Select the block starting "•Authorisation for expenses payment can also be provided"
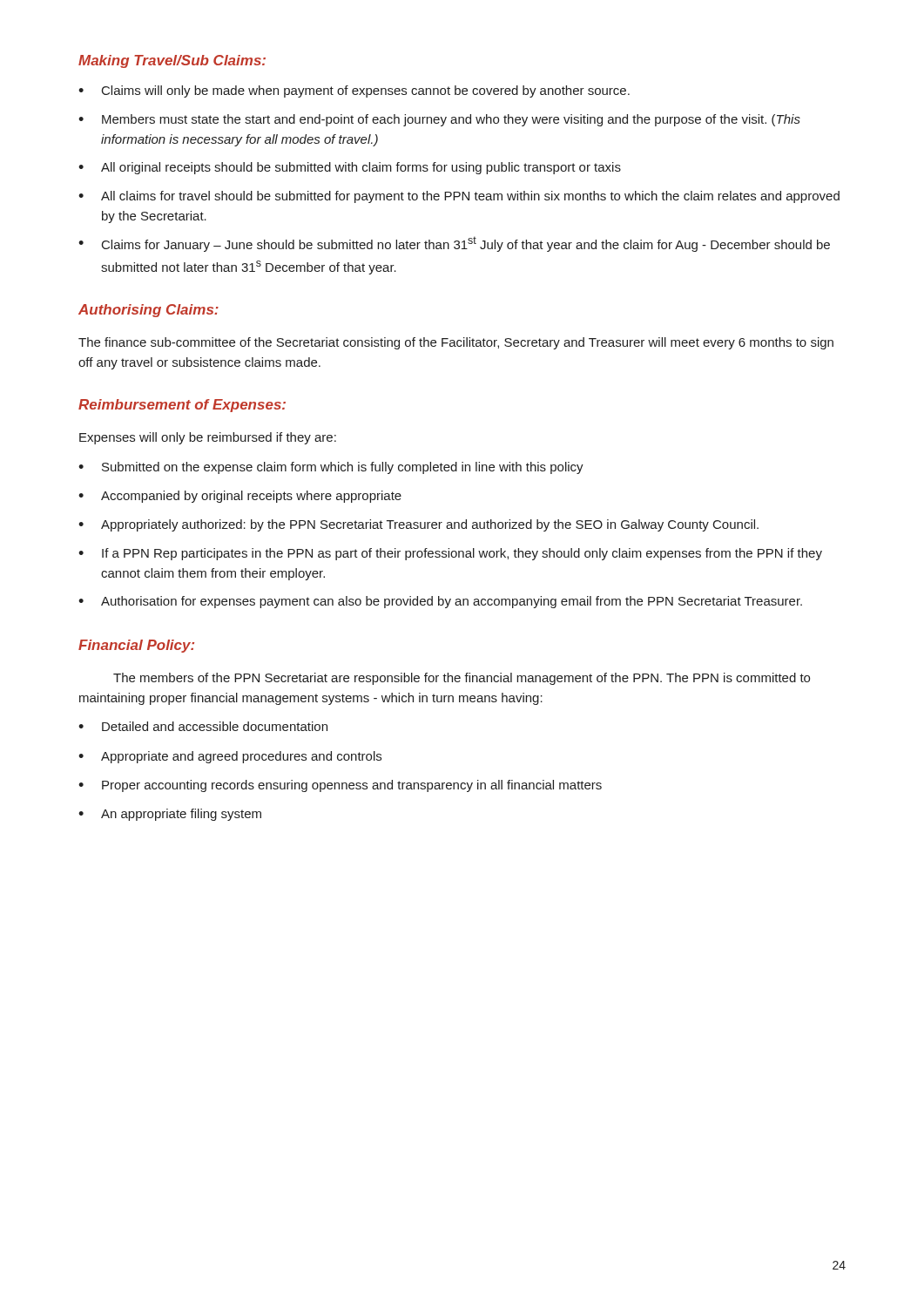Viewport: 924px width, 1307px height. click(x=462, y=601)
